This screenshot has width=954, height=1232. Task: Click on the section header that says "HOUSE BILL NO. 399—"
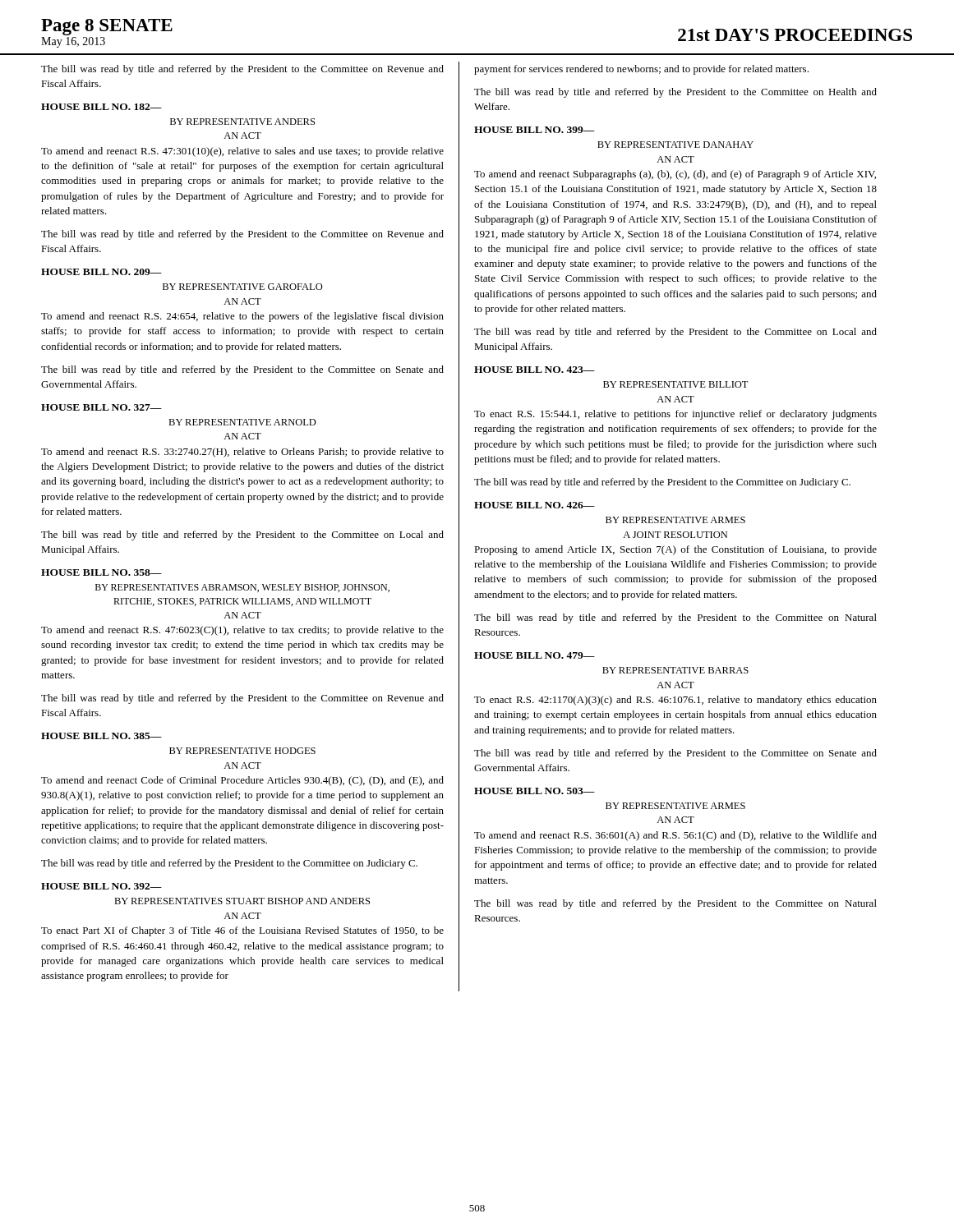coord(534,130)
